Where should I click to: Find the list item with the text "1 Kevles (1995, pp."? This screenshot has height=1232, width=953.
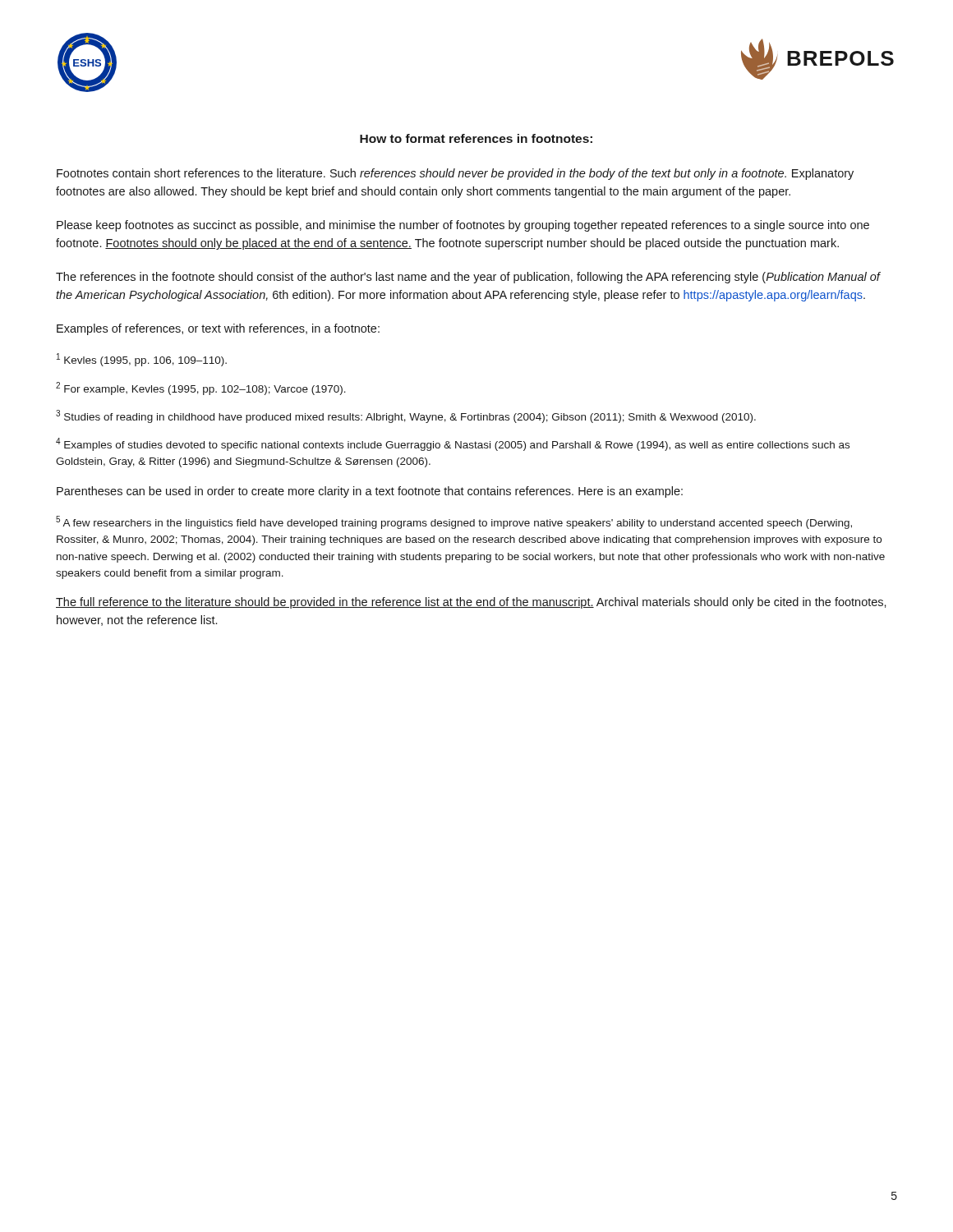pyautogui.click(x=142, y=360)
